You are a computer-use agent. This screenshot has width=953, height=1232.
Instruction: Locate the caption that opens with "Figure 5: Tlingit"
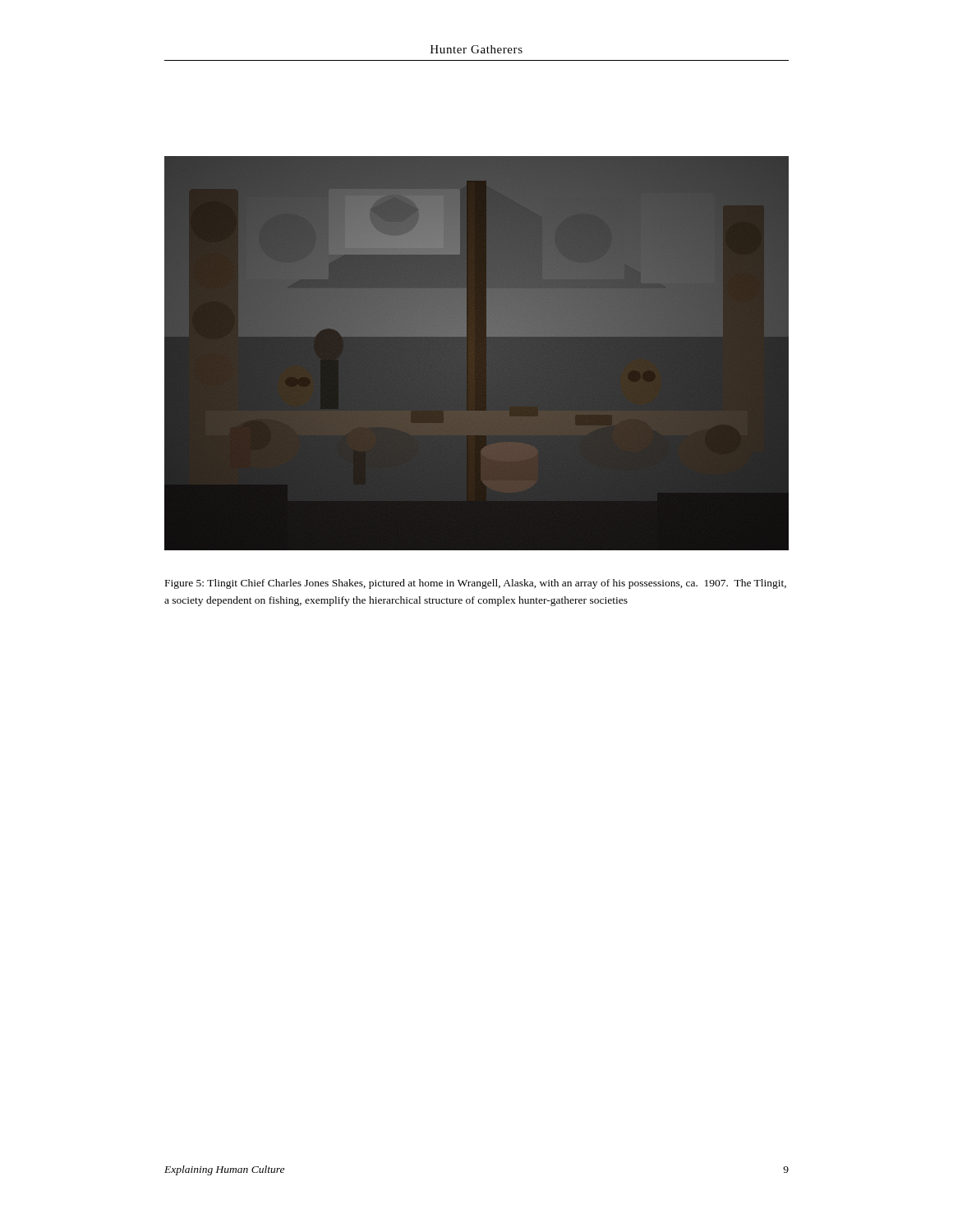click(476, 591)
